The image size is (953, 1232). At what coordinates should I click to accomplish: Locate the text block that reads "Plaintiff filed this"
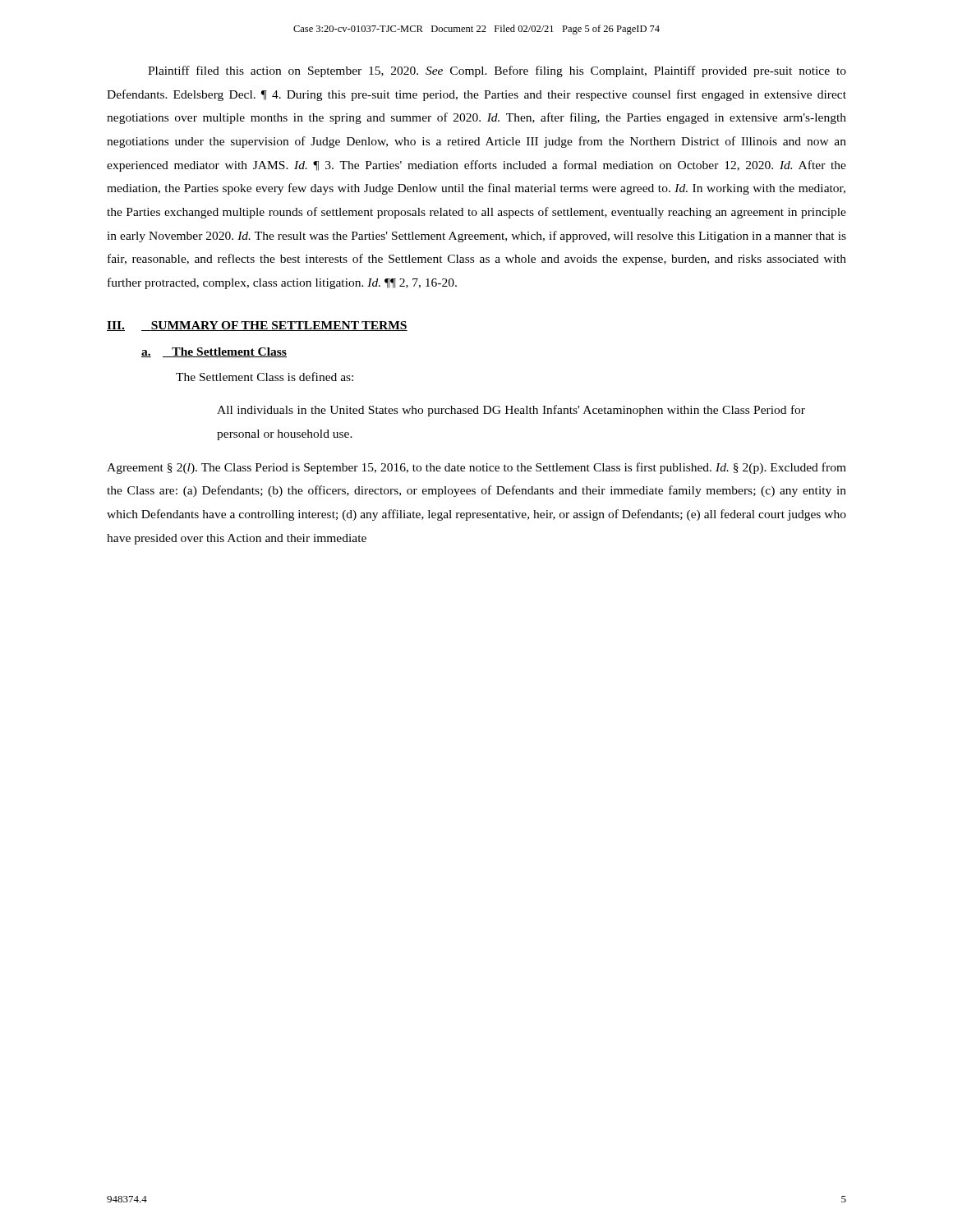(x=476, y=176)
